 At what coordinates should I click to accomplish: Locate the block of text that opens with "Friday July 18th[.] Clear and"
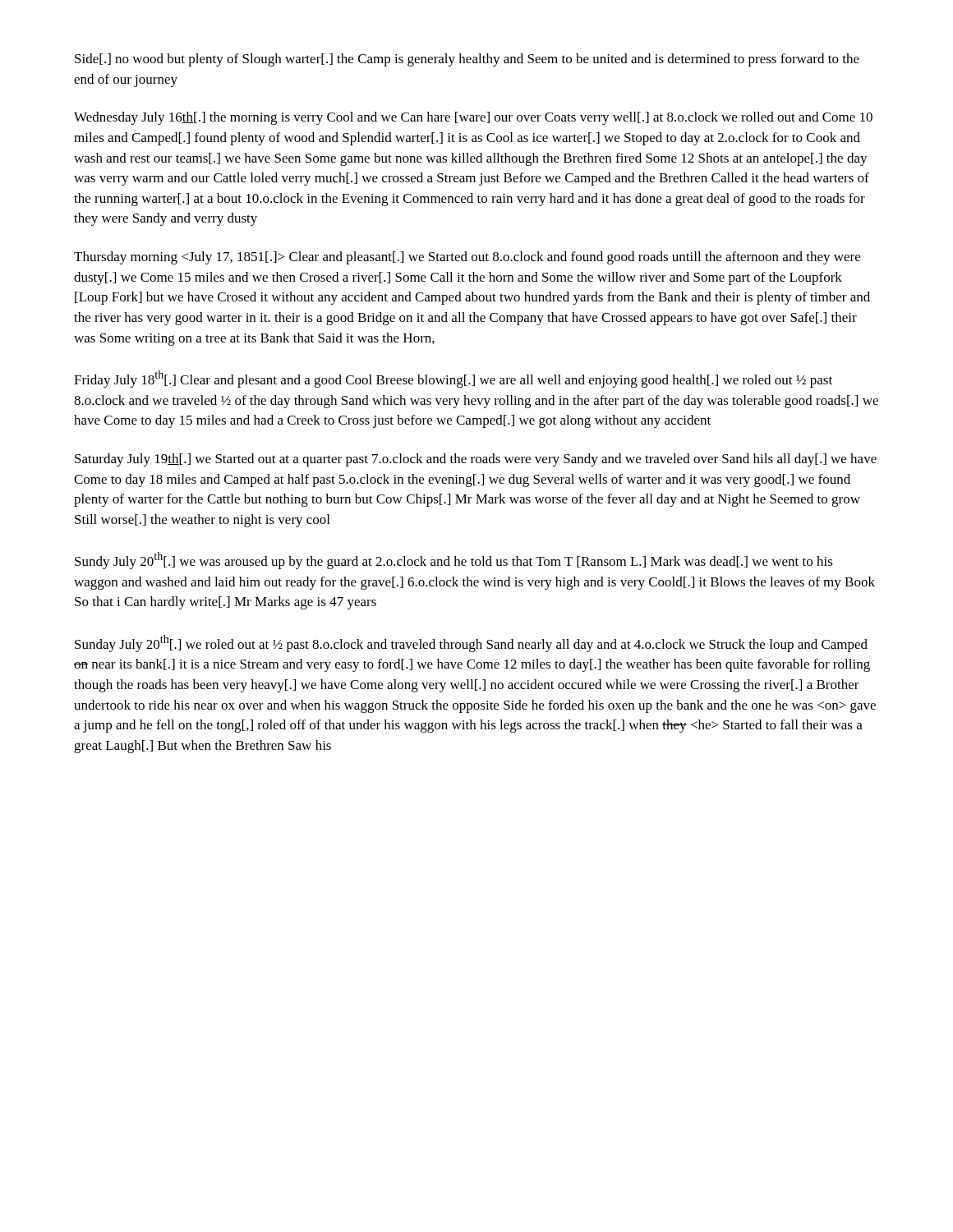pos(476,398)
